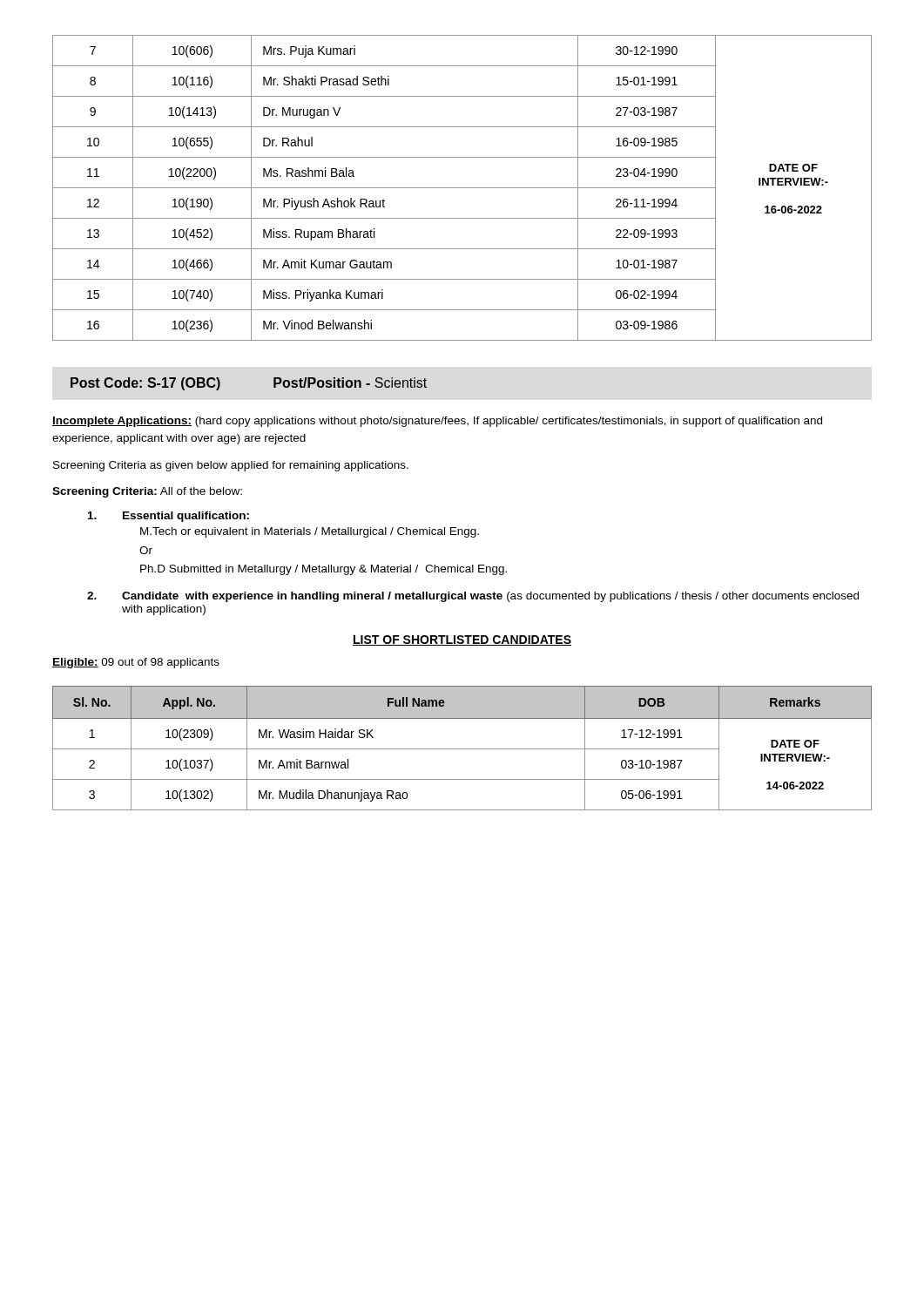Click on the region starting "Essential qualification: M.Tech or equivalent"
Image resolution: width=924 pixels, height=1307 pixels.
tap(479, 544)
